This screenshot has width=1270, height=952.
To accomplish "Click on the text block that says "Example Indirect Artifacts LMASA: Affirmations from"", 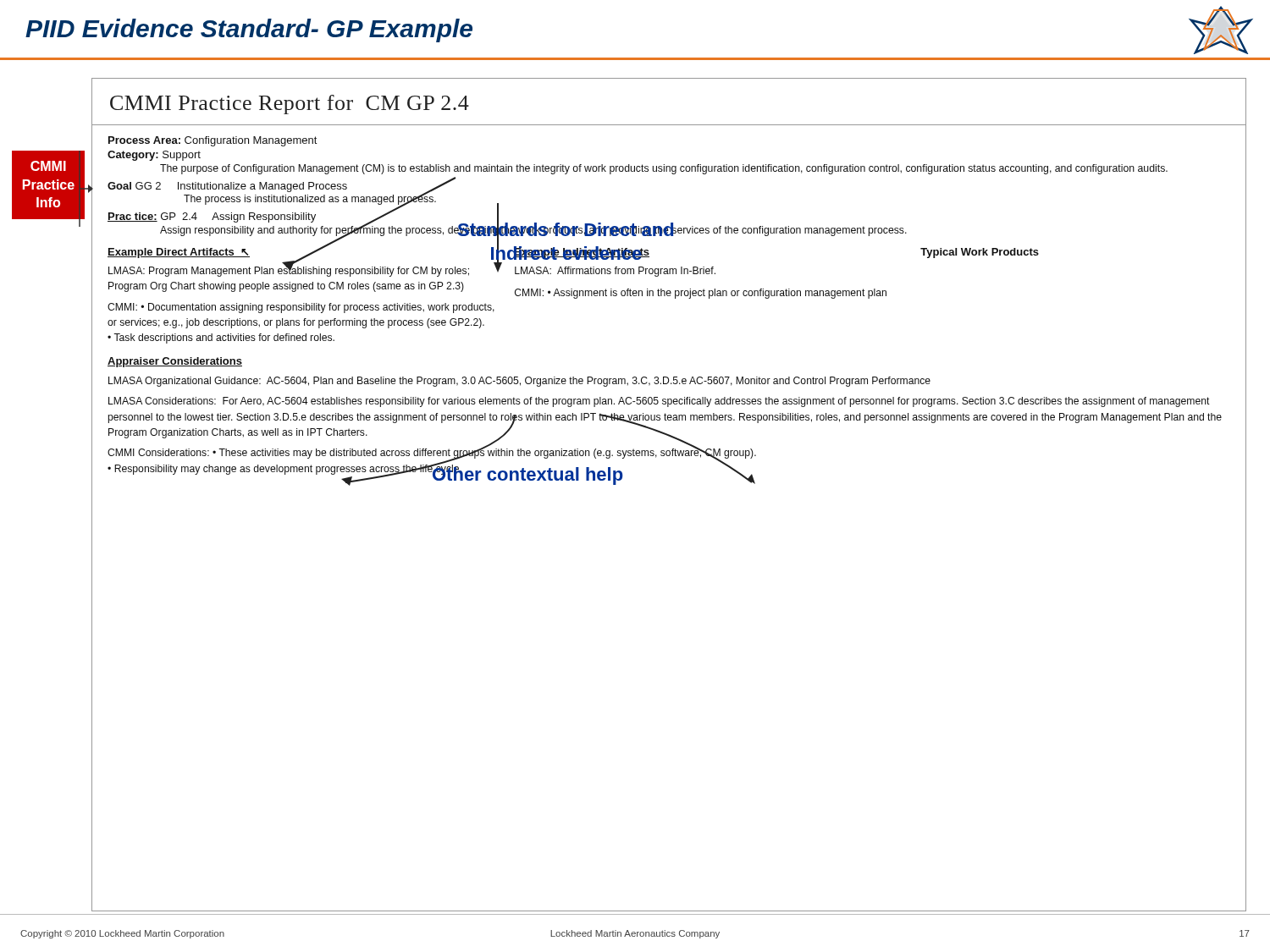I will (713, 273).
